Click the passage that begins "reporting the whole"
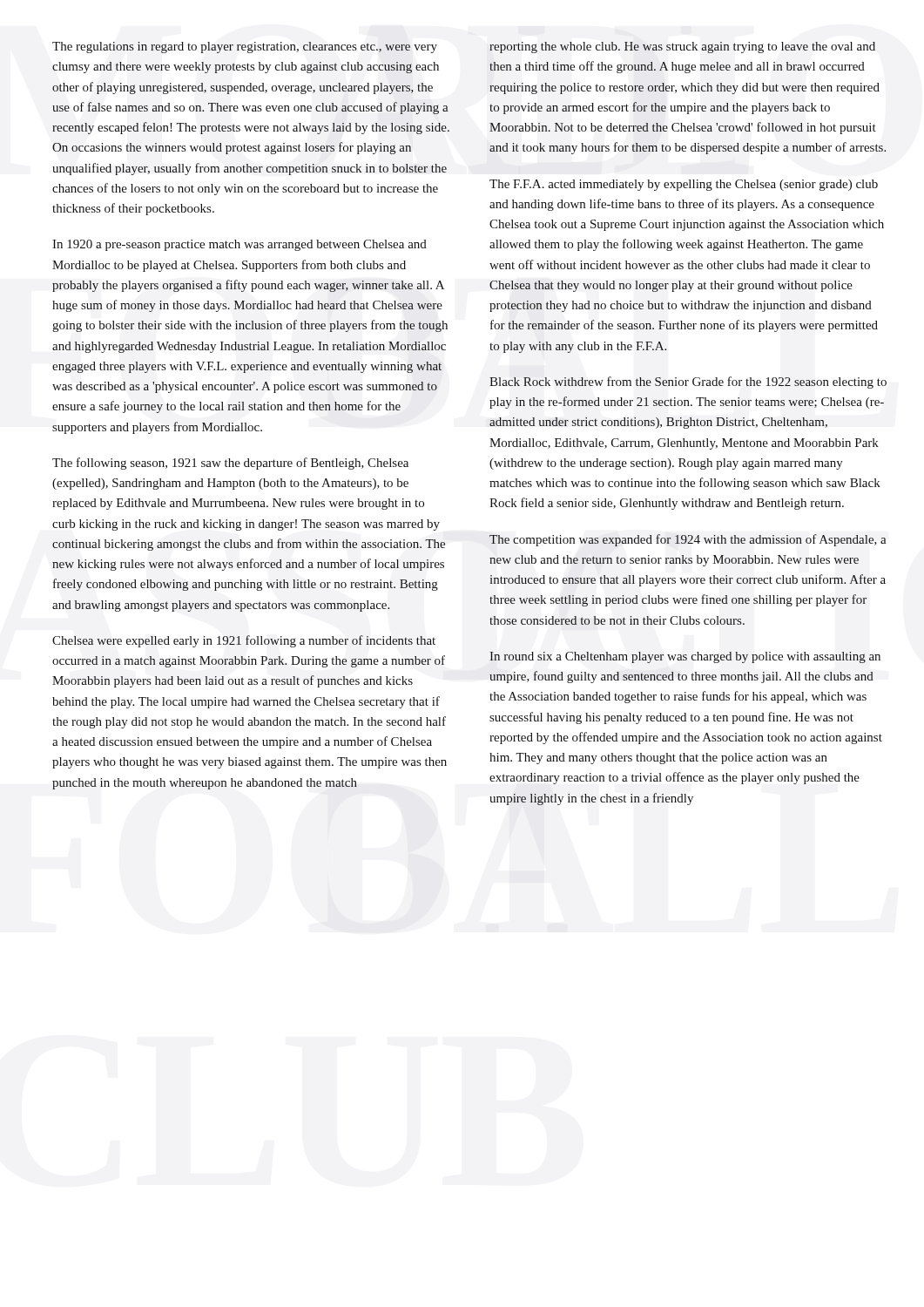Image resolution: width=924 pixels, height=1307 pixels. click(688, 97)
